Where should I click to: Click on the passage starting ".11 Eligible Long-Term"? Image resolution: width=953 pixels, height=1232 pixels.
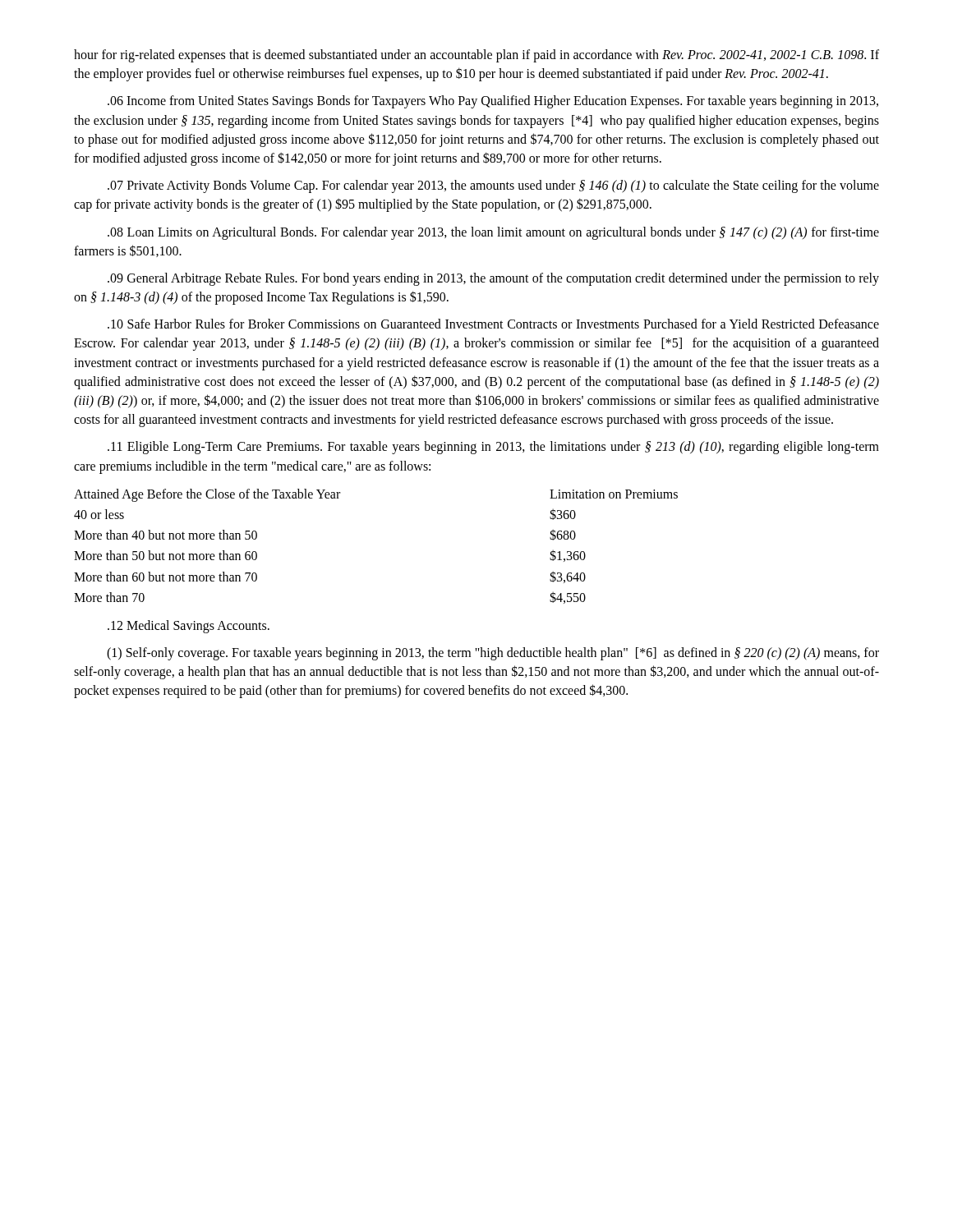[x=476, y=456]
